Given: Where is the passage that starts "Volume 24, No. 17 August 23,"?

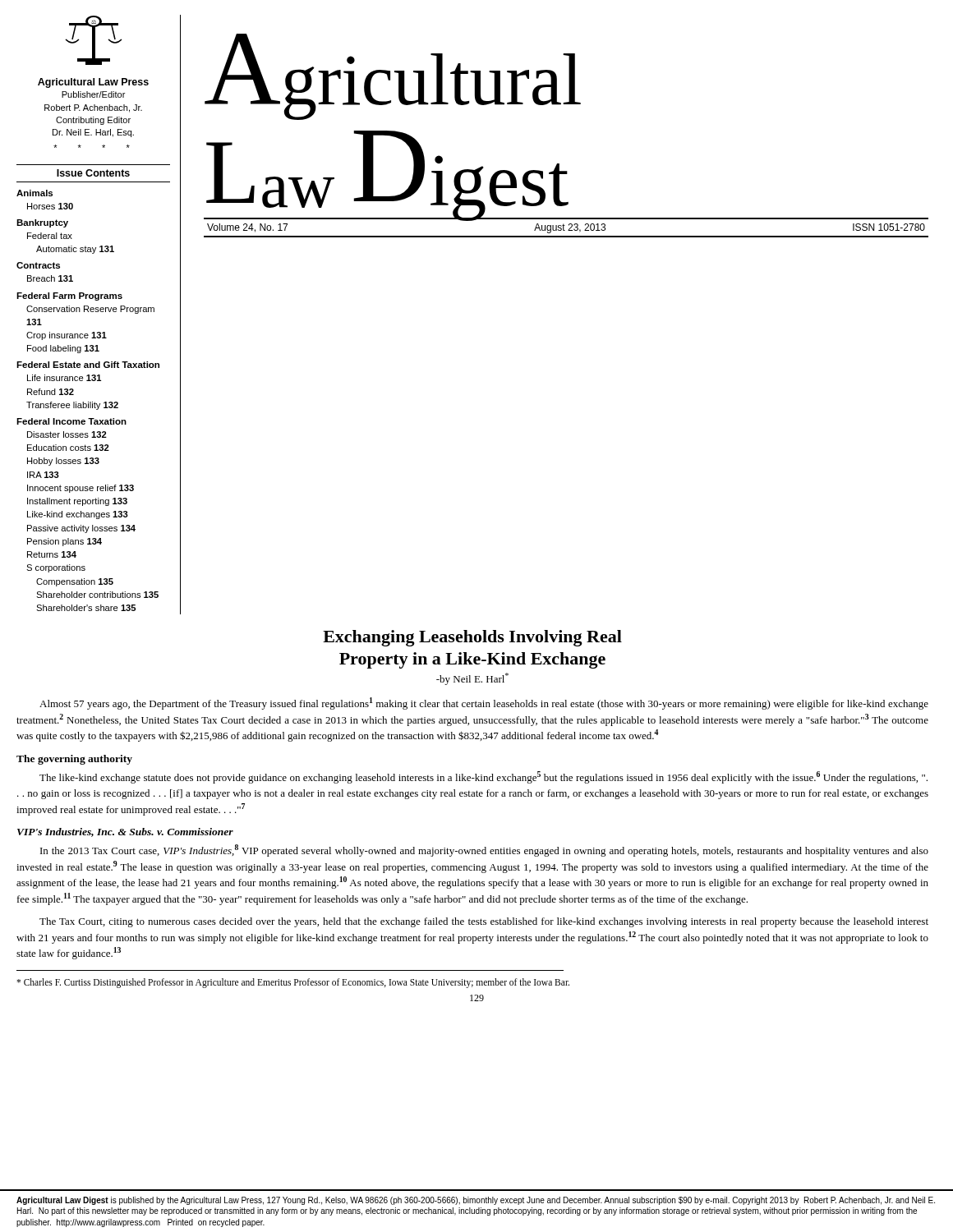Looking at the screenshot, I should click(x=566, y=228).
